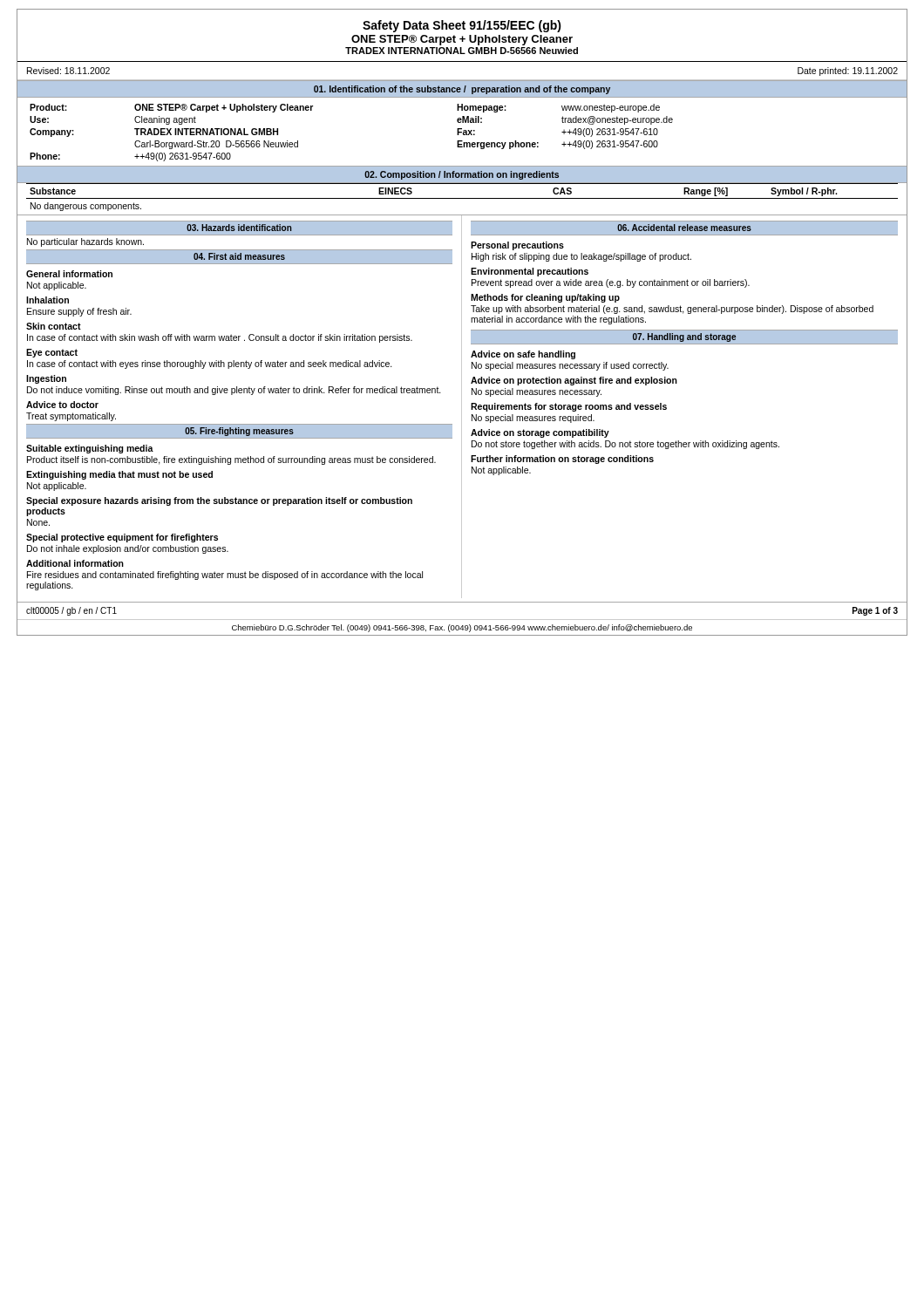Navigate to the text block starting "07. Handling and storage"
The image size is (924, 1308).
tap(684, 337)
